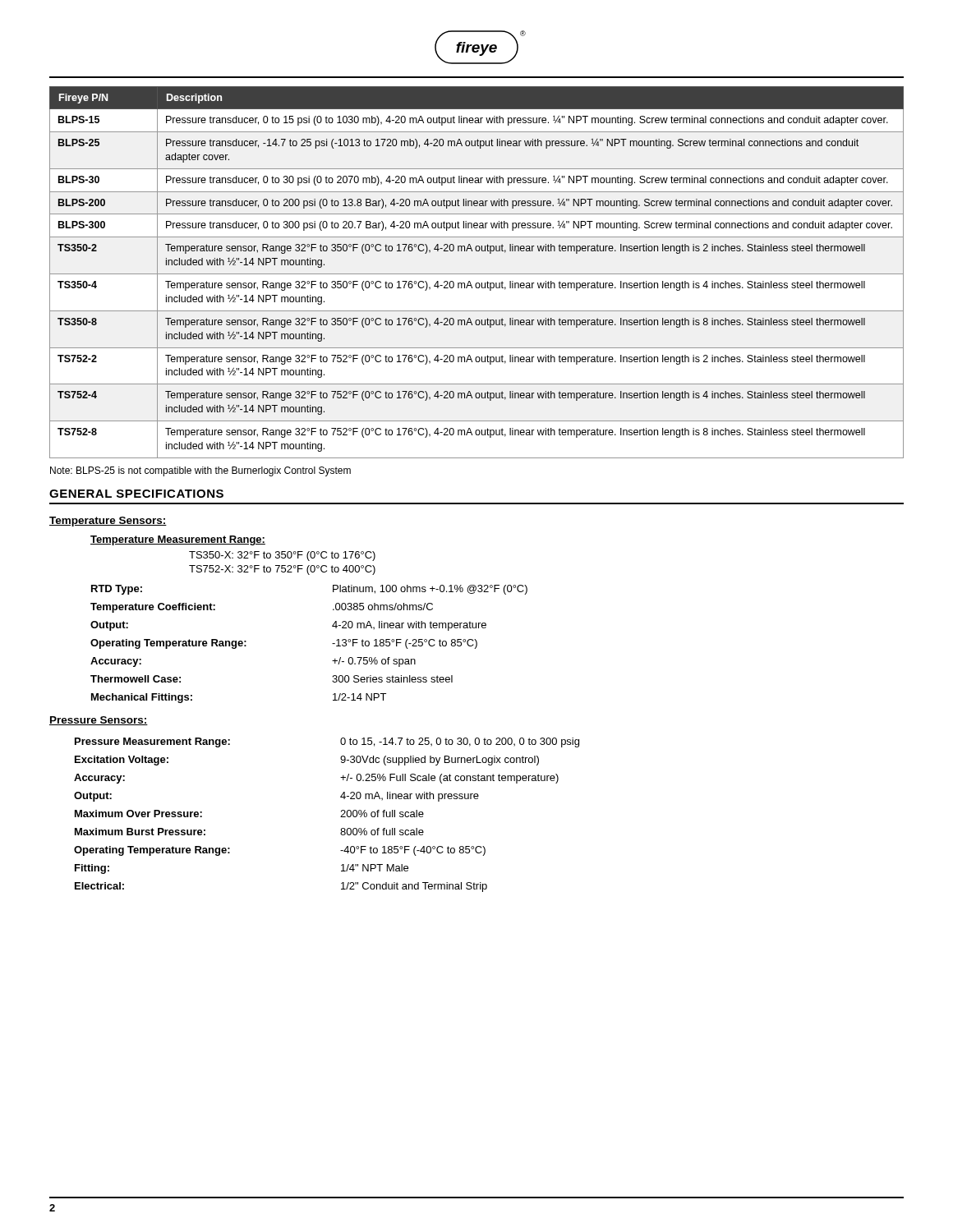Locate the text block starting "Temperature Measurement Range:"
Screen dimensions: 1232x953
coord(178,539)
